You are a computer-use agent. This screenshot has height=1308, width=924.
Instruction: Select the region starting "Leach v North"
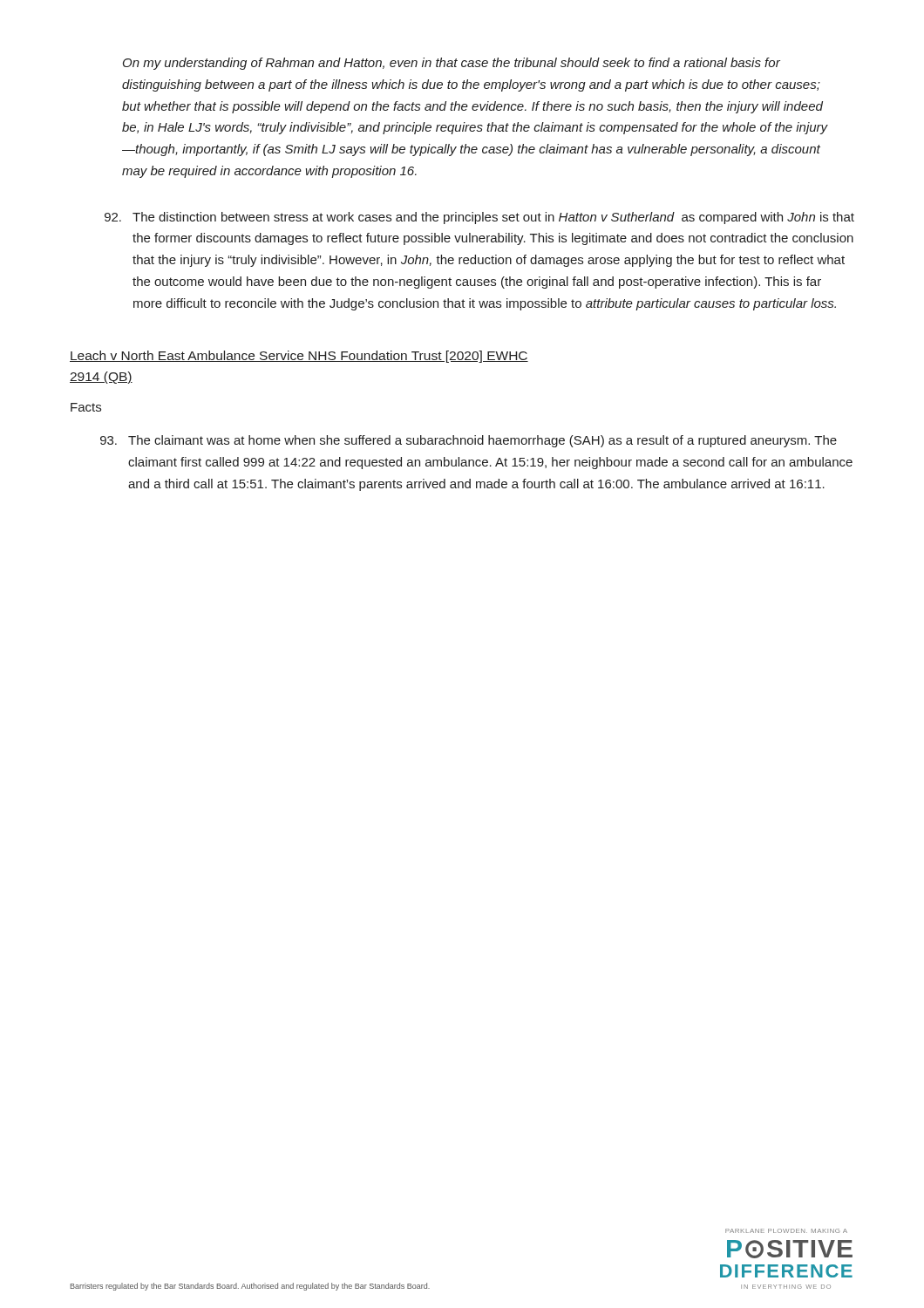[299, 366]
